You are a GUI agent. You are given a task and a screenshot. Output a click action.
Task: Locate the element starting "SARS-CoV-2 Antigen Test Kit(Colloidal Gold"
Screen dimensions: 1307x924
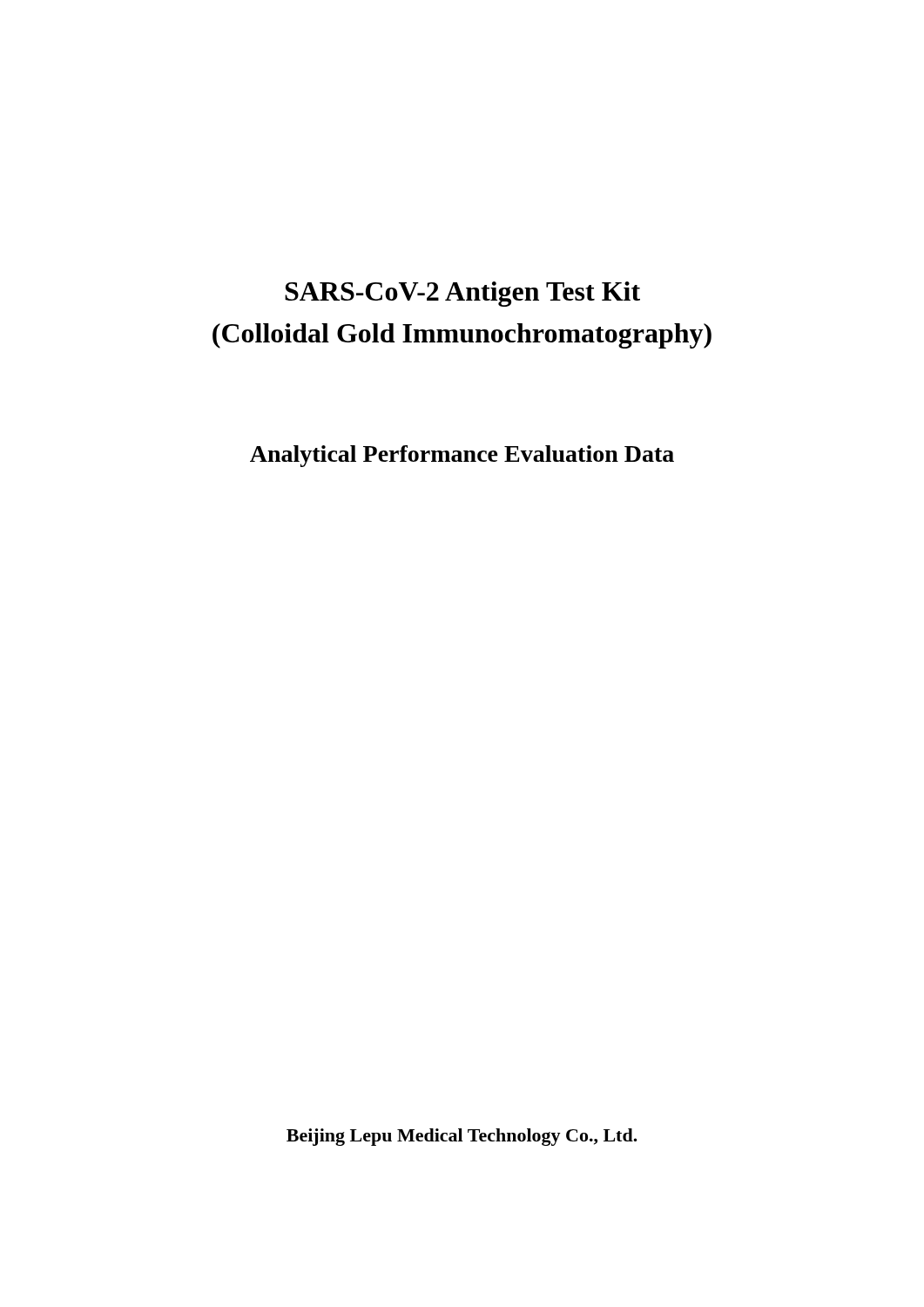pos(462,312)
